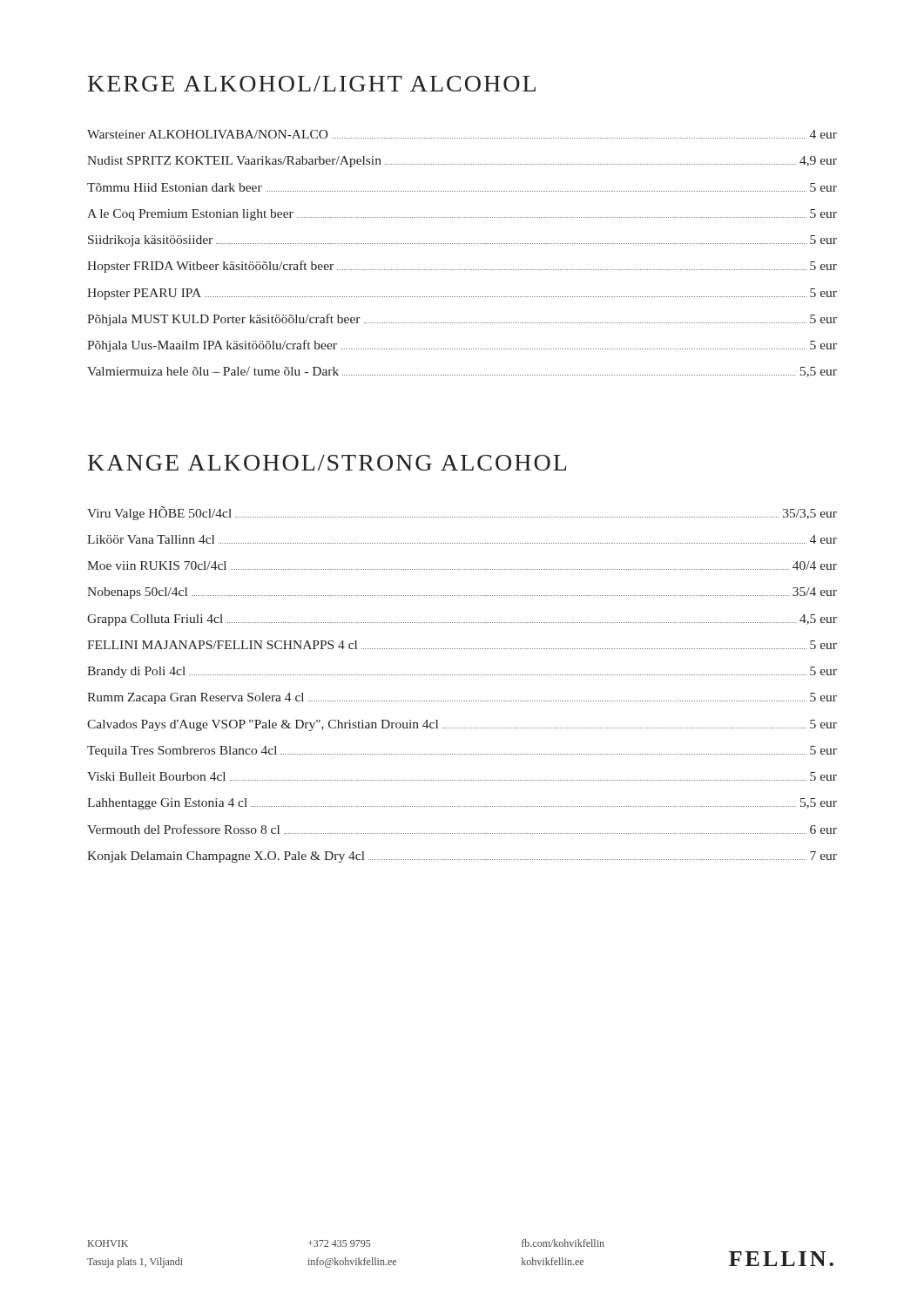
Task: Find the list item with the text "Lahhentagge Gin Estonia 4"
Action: (x=462, y=802)
